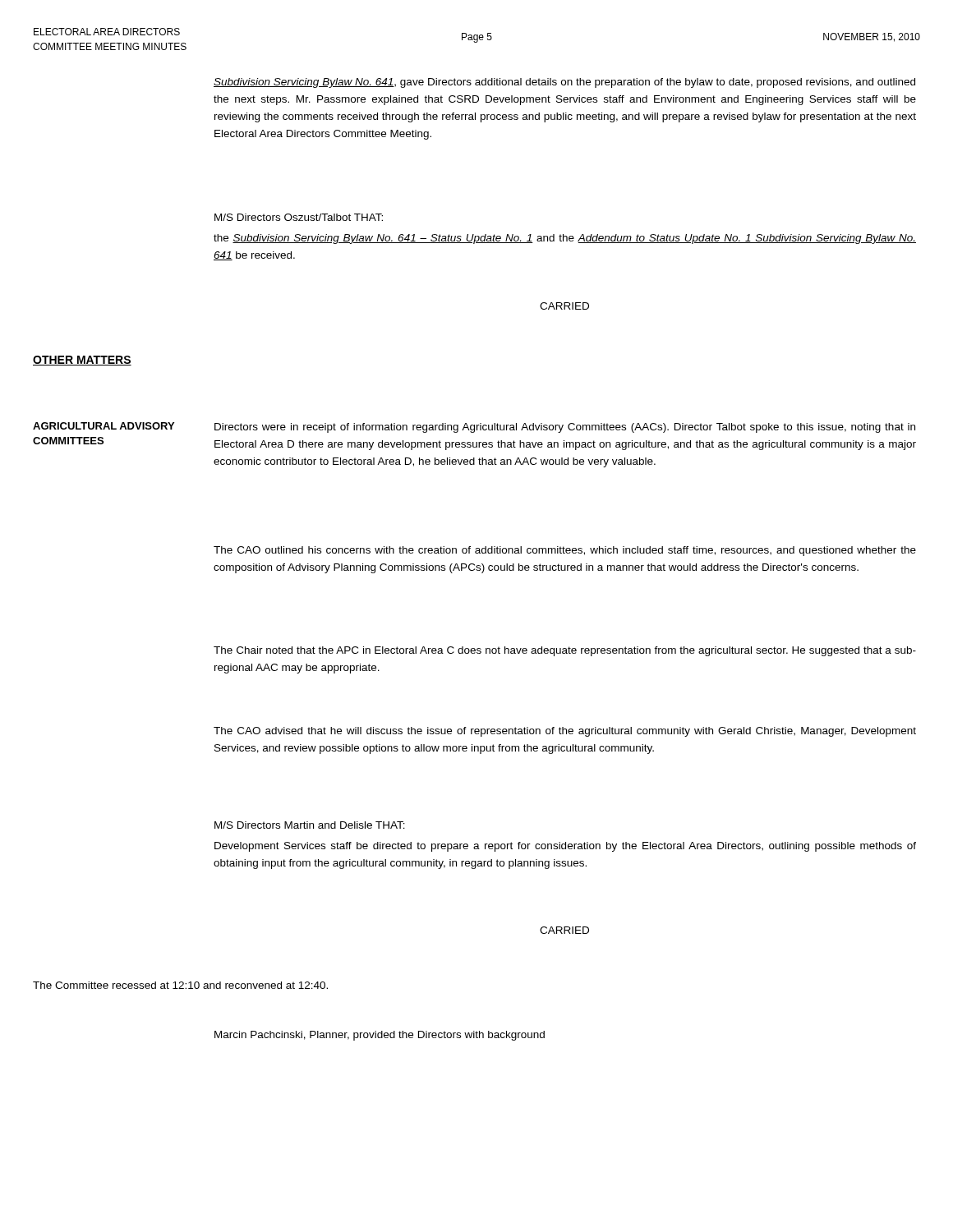Screen dimensions: 1232x953
Task: Find the region starting "The Chair noted"
Action: (565, 659)
